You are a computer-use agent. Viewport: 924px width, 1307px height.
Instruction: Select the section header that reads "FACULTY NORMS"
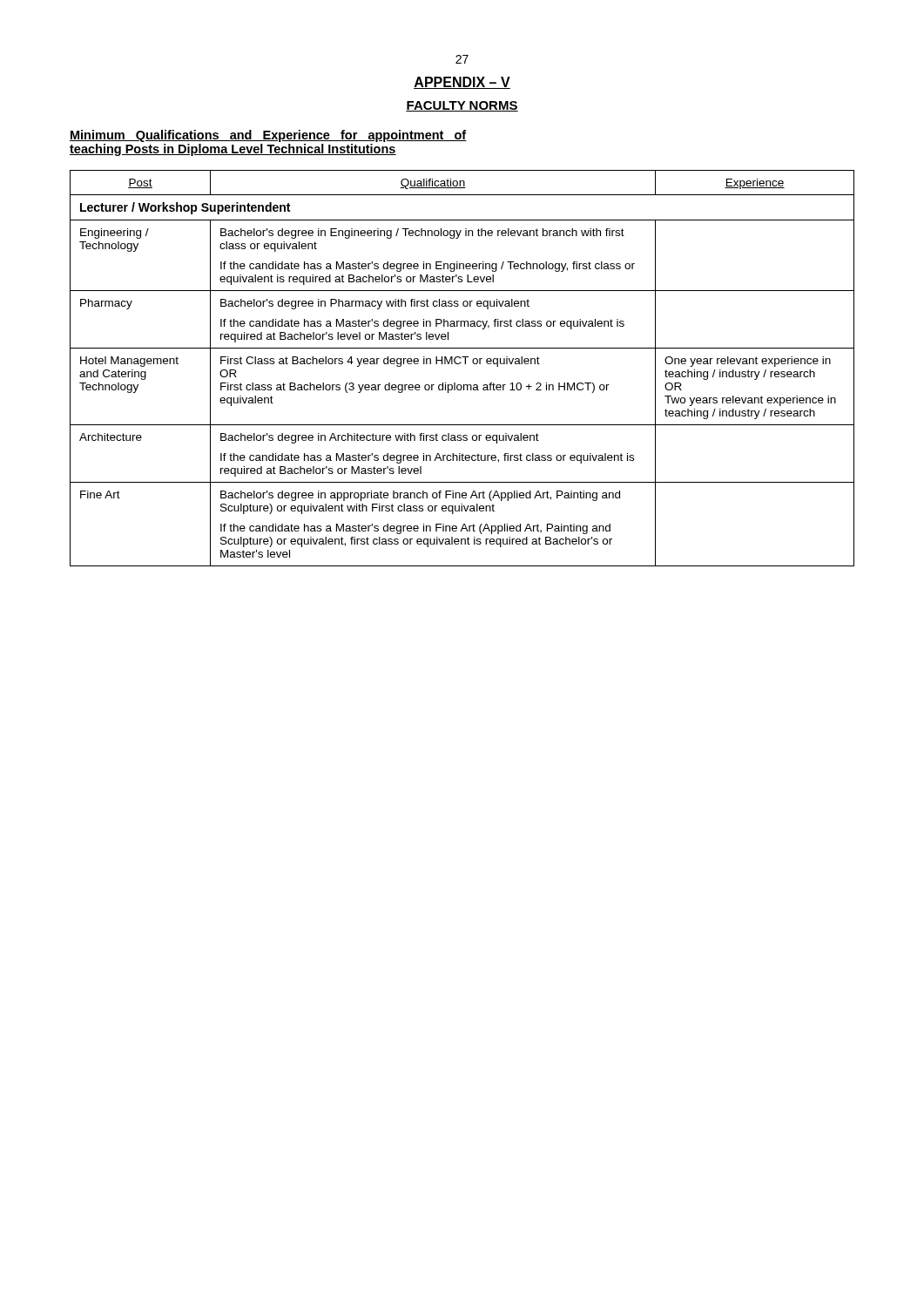462,105
